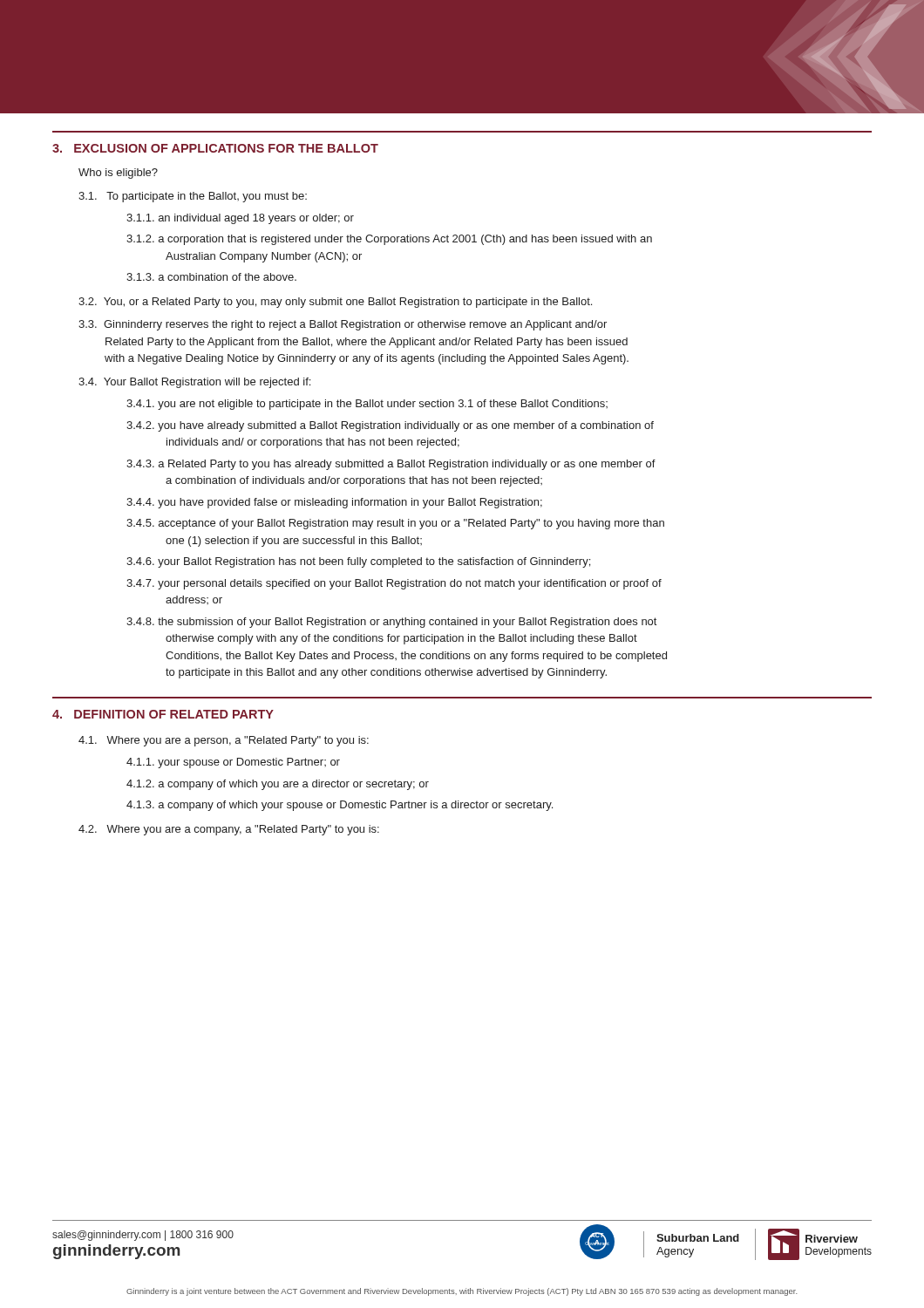This screenshot has width=924, height=1308.
Task: Click the passage that begins "4.1.2. a company of which you"
Action: pyautogui.click(x=278, y=783)
